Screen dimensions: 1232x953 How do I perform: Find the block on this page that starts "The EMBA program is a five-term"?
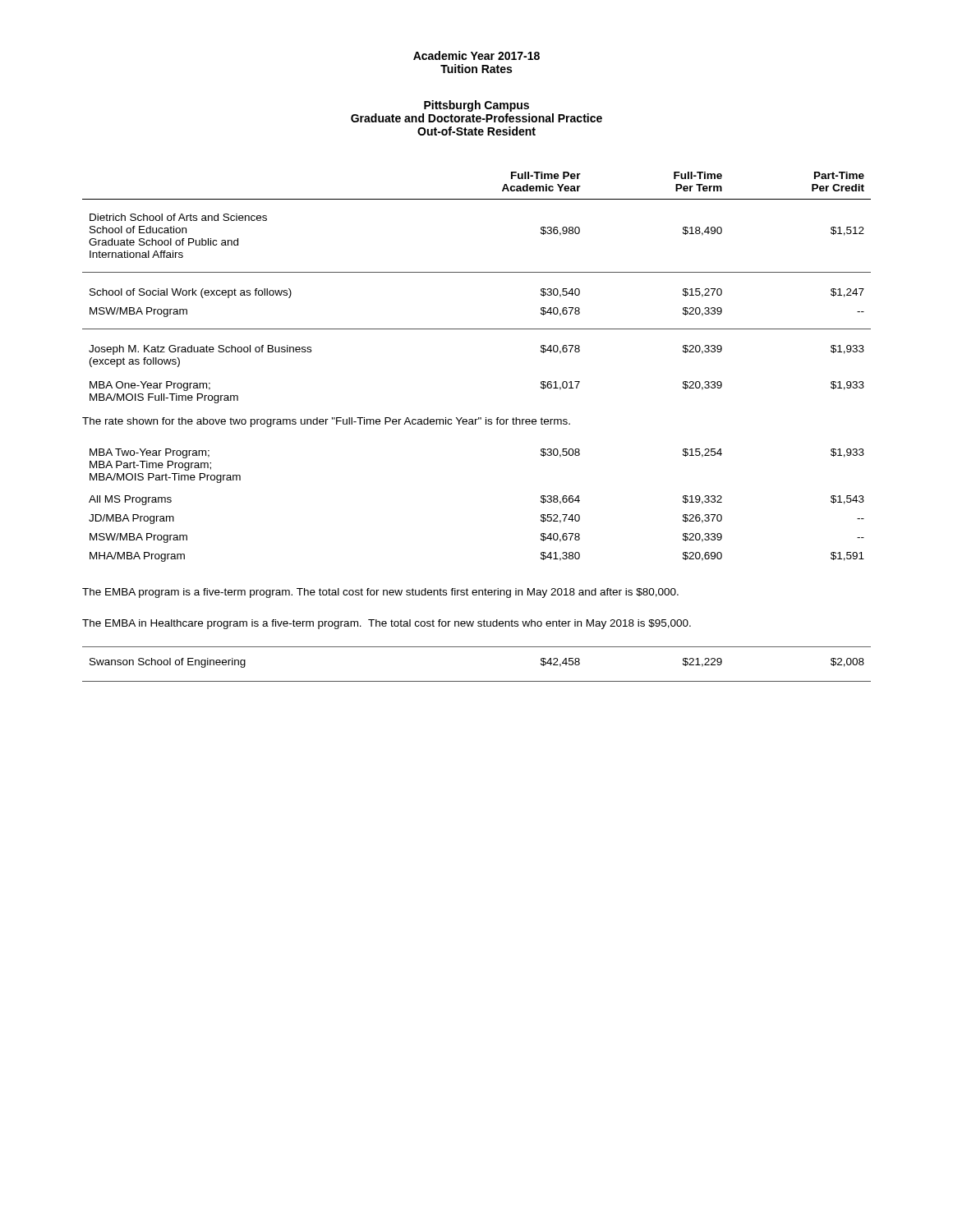click(381, 592)
